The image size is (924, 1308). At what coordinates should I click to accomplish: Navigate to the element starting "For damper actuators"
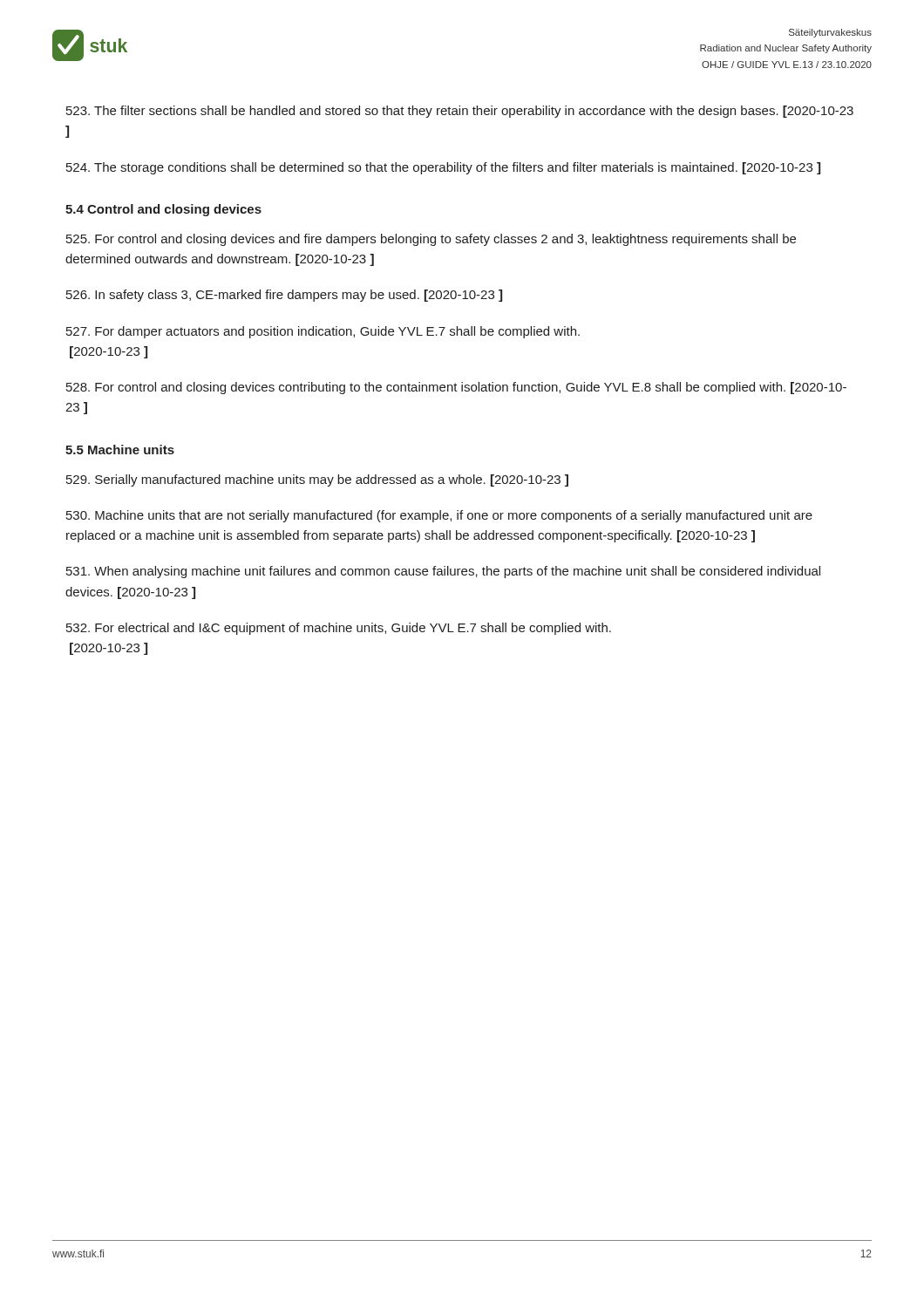(x=323, y=341)
